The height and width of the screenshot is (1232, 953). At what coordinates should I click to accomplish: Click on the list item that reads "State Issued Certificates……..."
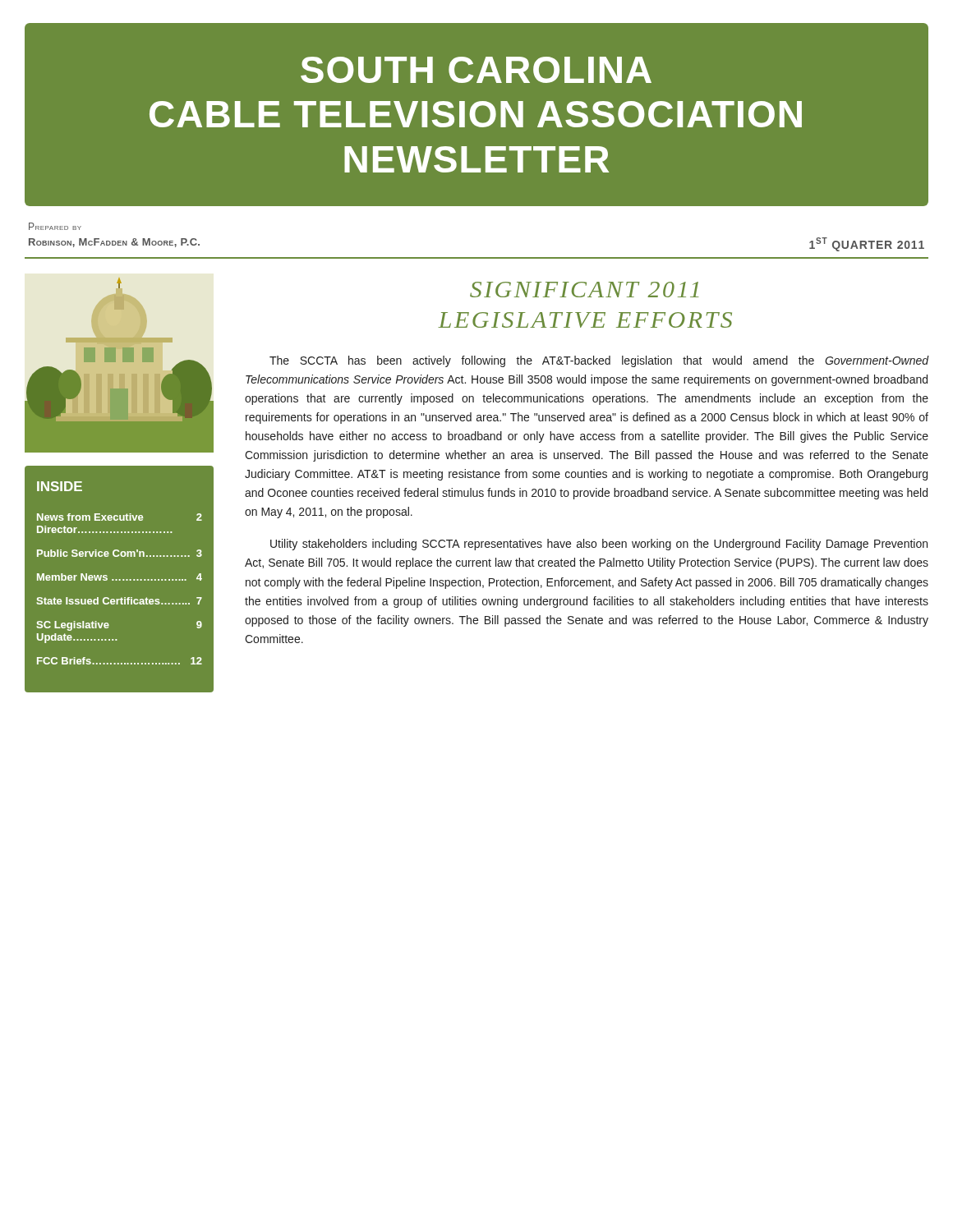click(x=119, y=600)
